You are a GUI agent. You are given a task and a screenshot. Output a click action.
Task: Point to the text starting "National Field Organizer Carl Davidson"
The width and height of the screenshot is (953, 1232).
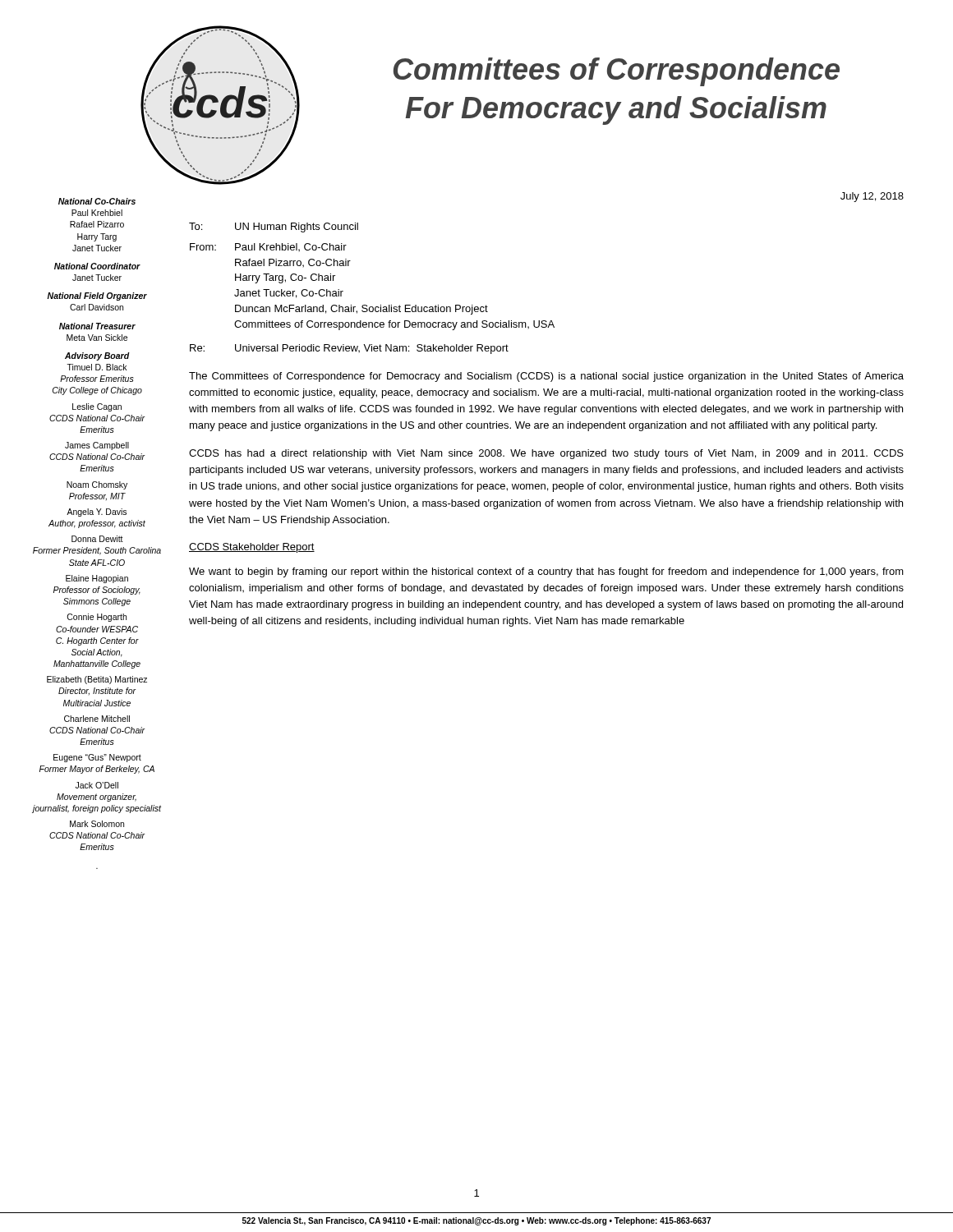(x=97, y=302)
